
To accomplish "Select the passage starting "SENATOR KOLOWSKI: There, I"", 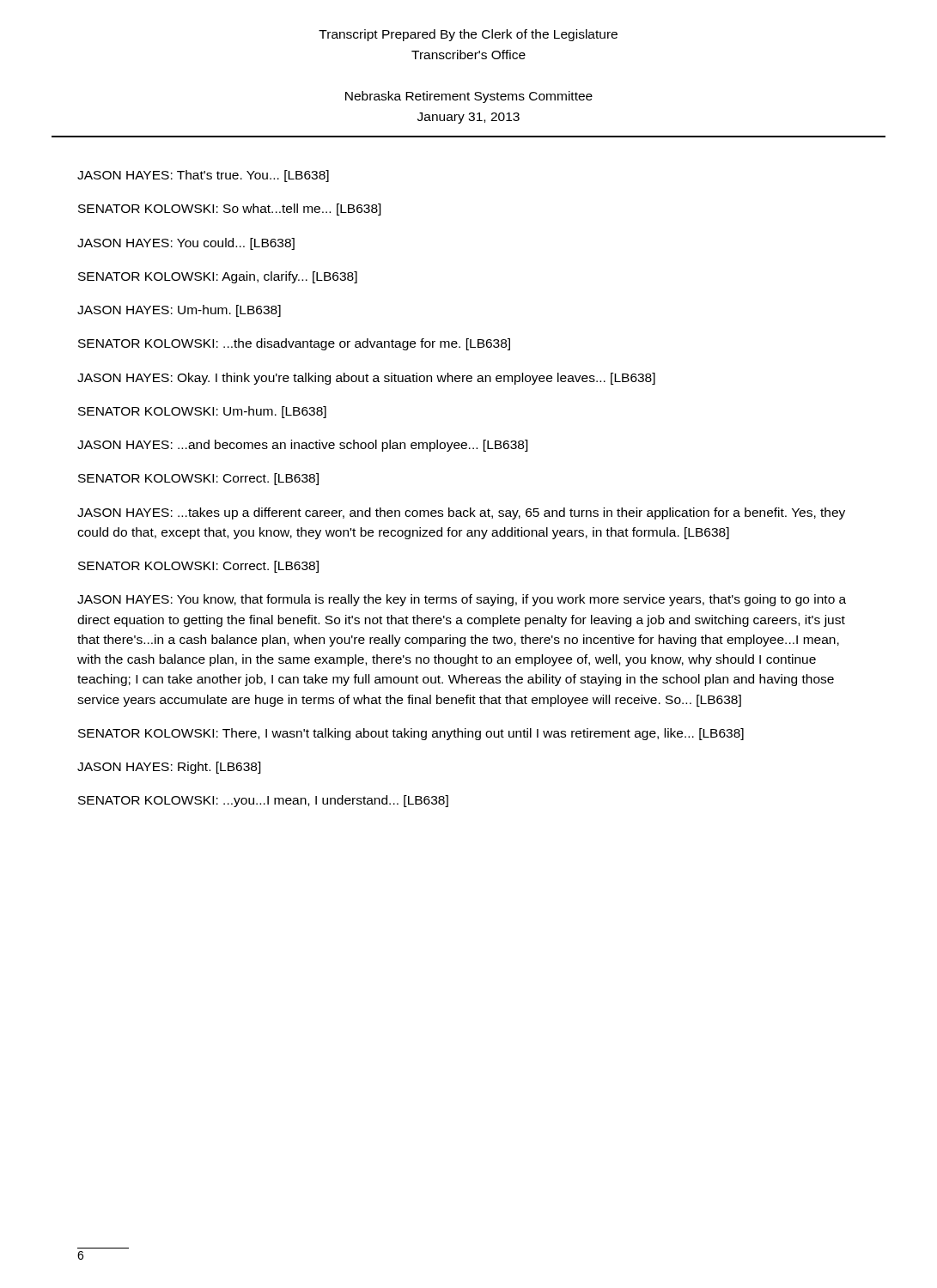I will pyautogui.click(x=411, y=733).
